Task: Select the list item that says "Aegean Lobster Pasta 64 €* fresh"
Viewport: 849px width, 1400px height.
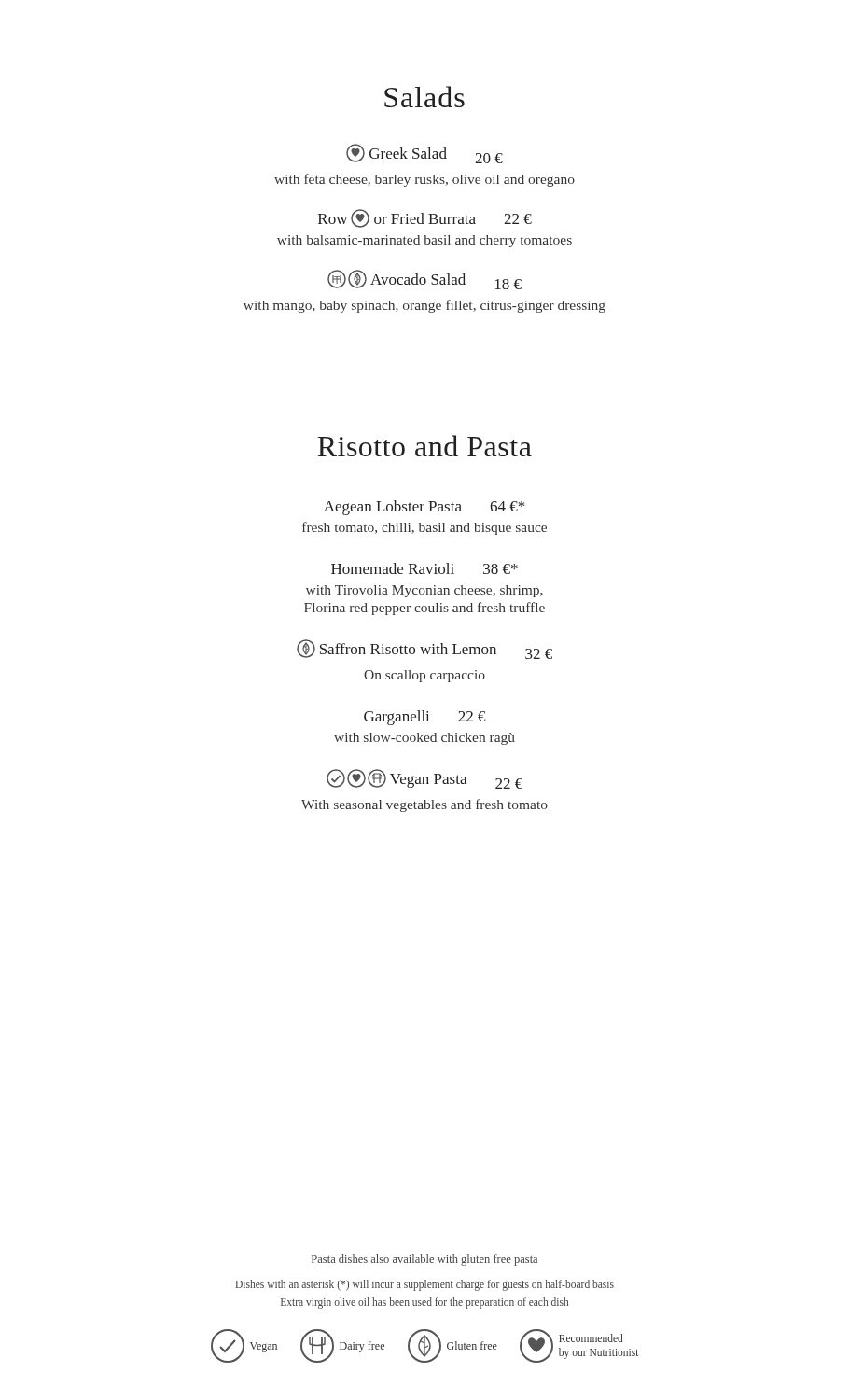Action: (x=424, y=517)
